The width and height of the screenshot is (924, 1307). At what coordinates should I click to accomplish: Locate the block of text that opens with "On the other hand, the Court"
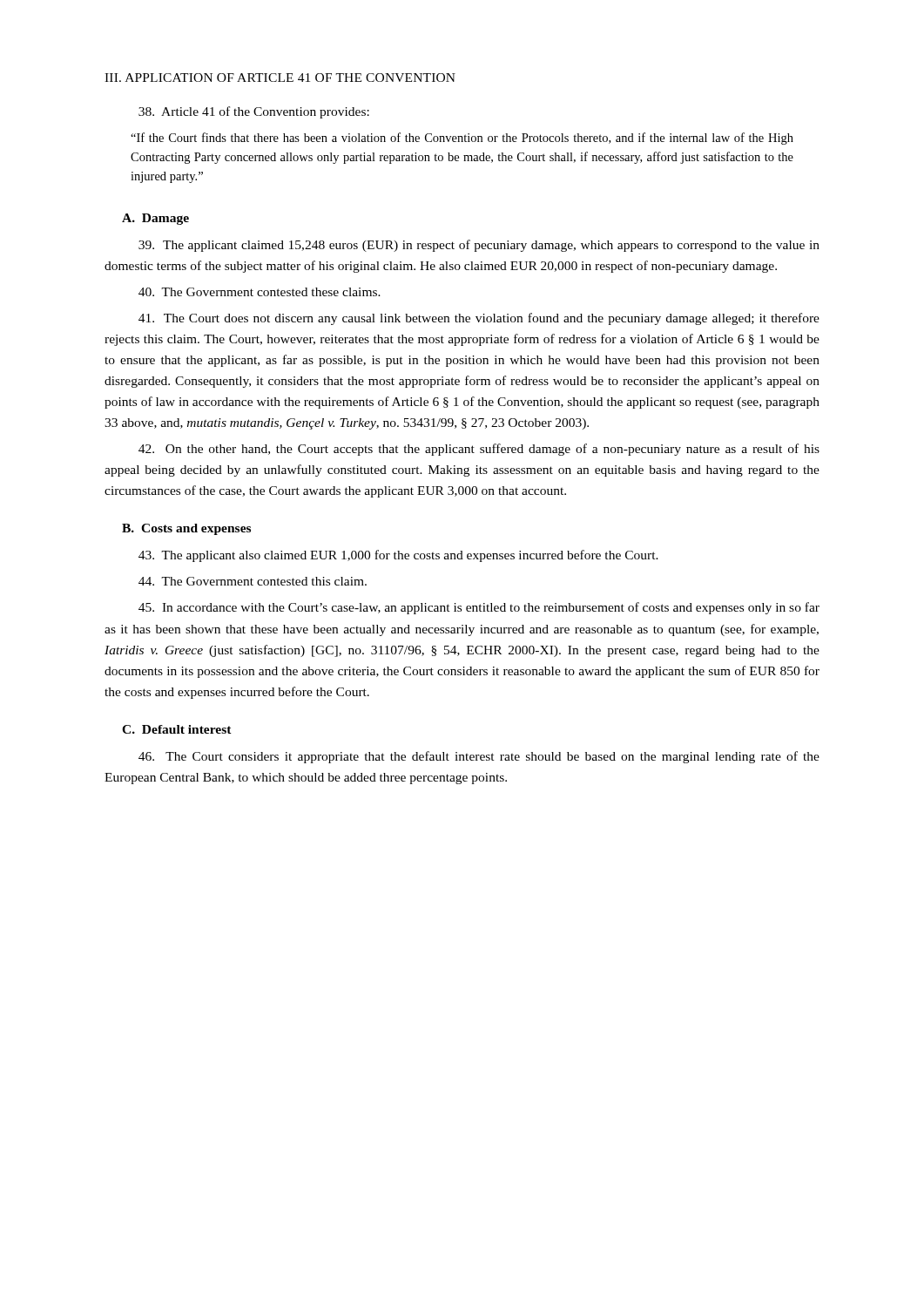[462, 470]
